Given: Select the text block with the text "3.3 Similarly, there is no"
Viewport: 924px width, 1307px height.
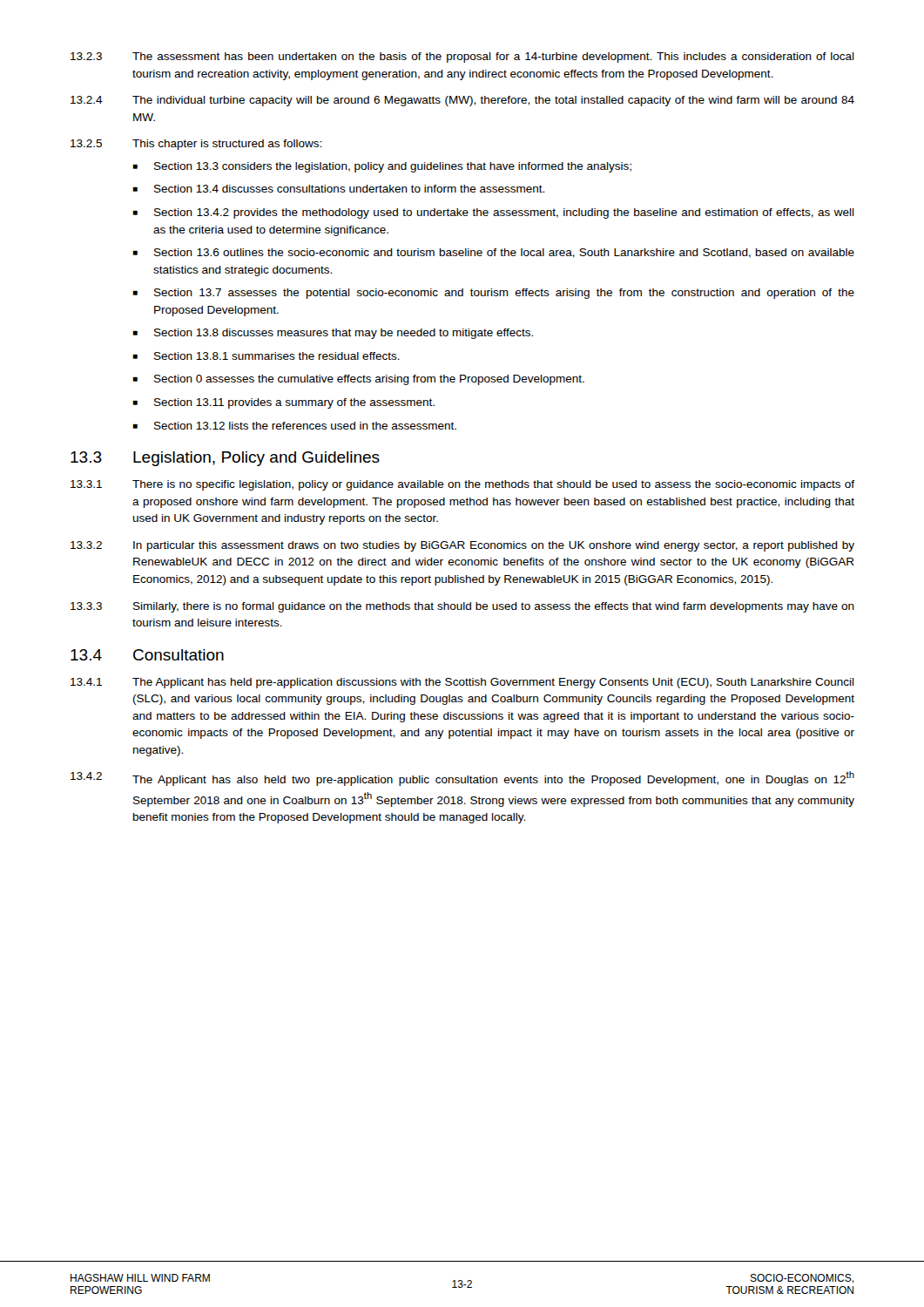Looking at the screenshot, I should (x=462, y=614).
